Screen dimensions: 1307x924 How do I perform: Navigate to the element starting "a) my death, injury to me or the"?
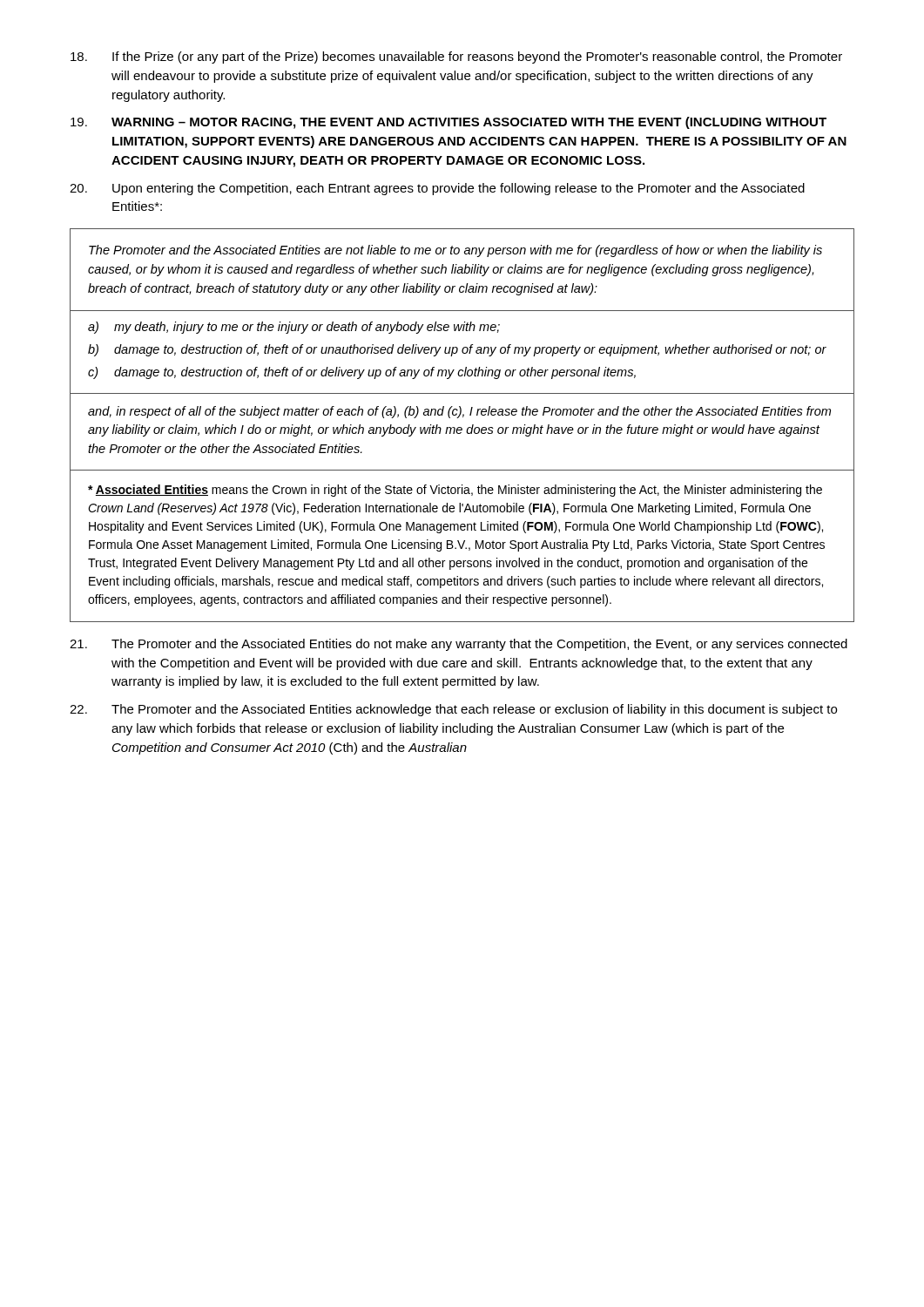(x=462, y=328)
